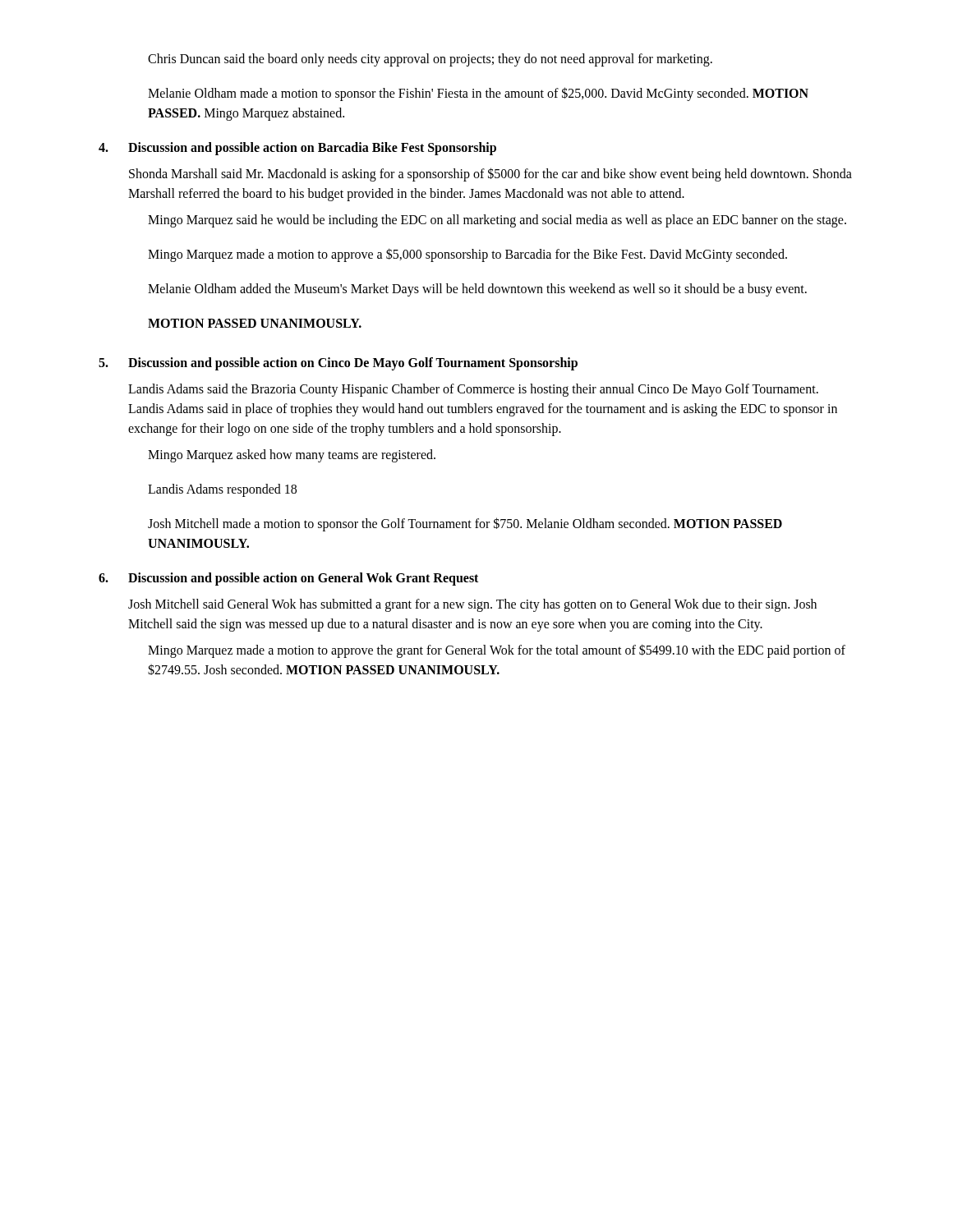Locate the block of text that opens with "Melanie Oldham added the Museum's Market Days will"

click(x=478, y=289)
